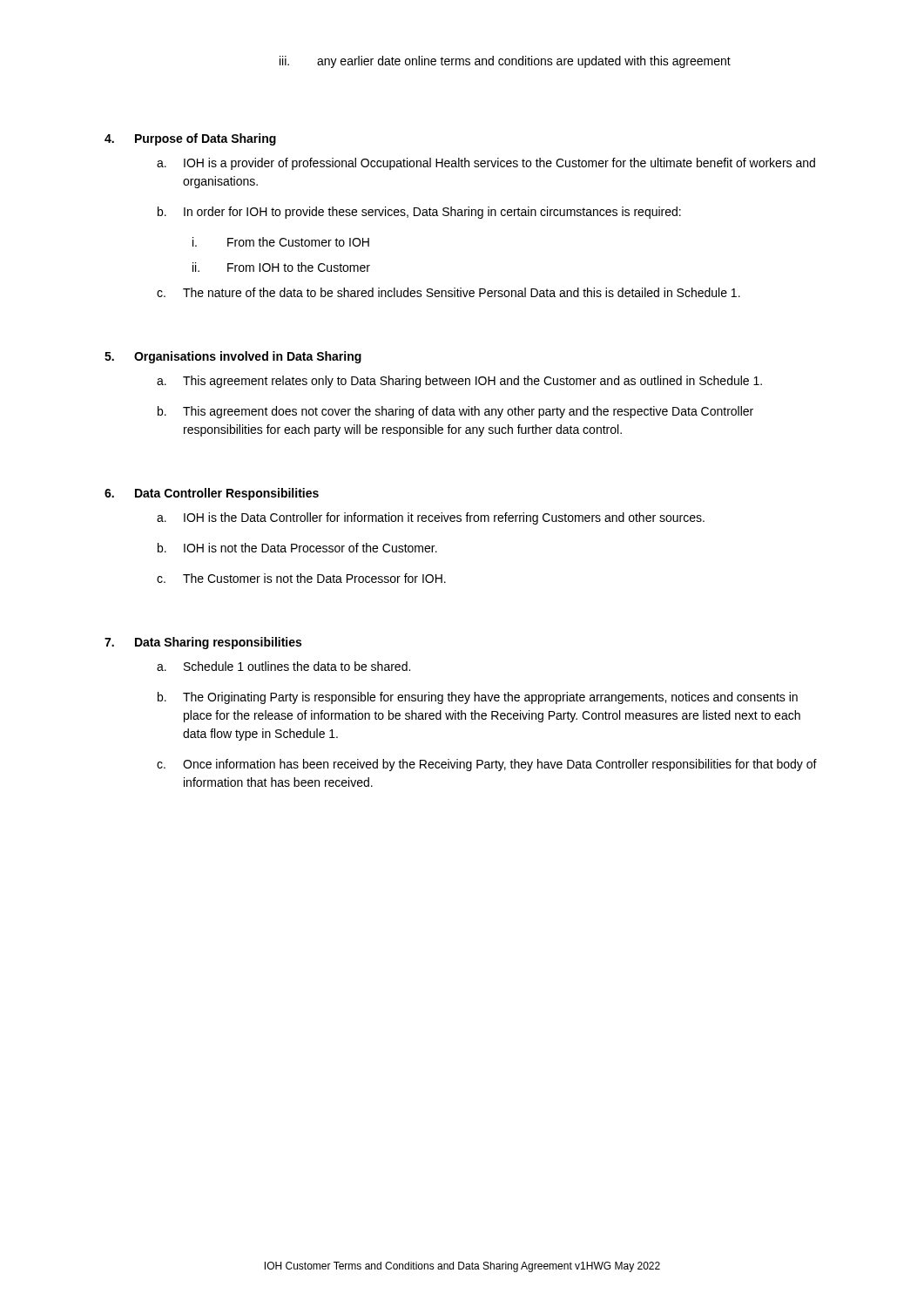Select the list item containing "a. This agreement relates only"
Viewport: 924px width, 1307px height.
pyautogui.click(x=488, y=381)
